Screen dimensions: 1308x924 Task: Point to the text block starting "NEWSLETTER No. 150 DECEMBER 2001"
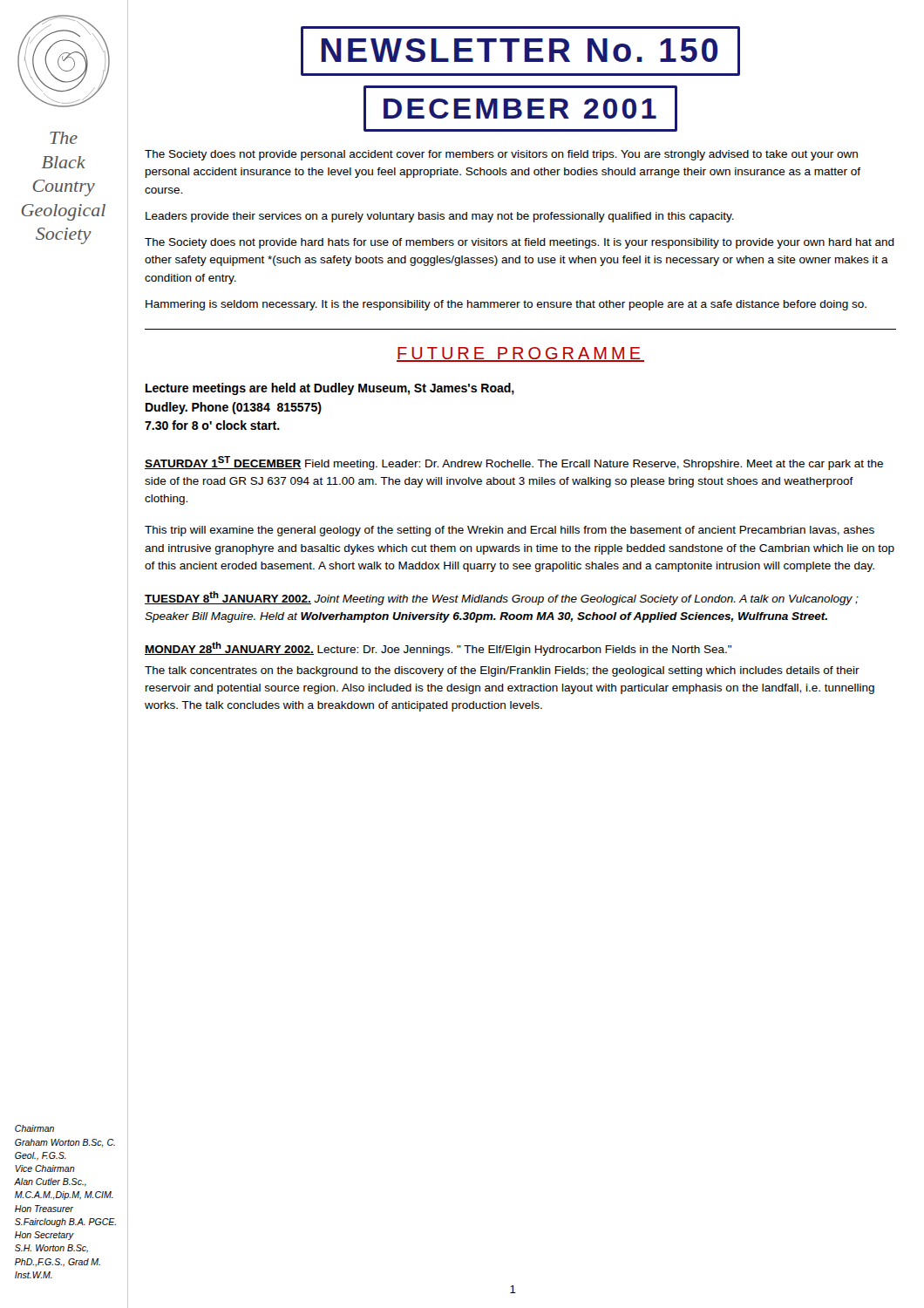[520, 79]
